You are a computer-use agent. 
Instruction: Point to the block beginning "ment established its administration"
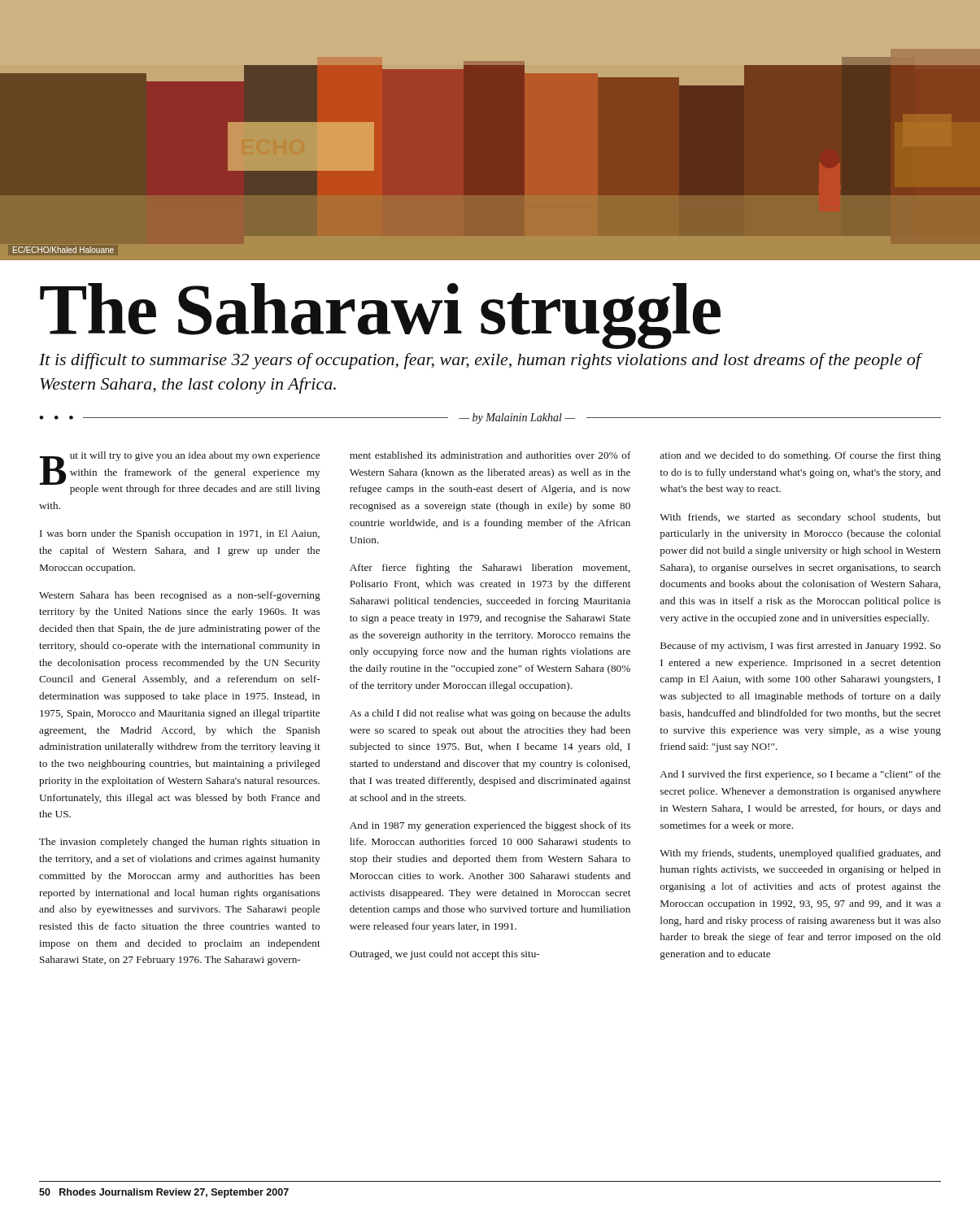click(490, 705)
